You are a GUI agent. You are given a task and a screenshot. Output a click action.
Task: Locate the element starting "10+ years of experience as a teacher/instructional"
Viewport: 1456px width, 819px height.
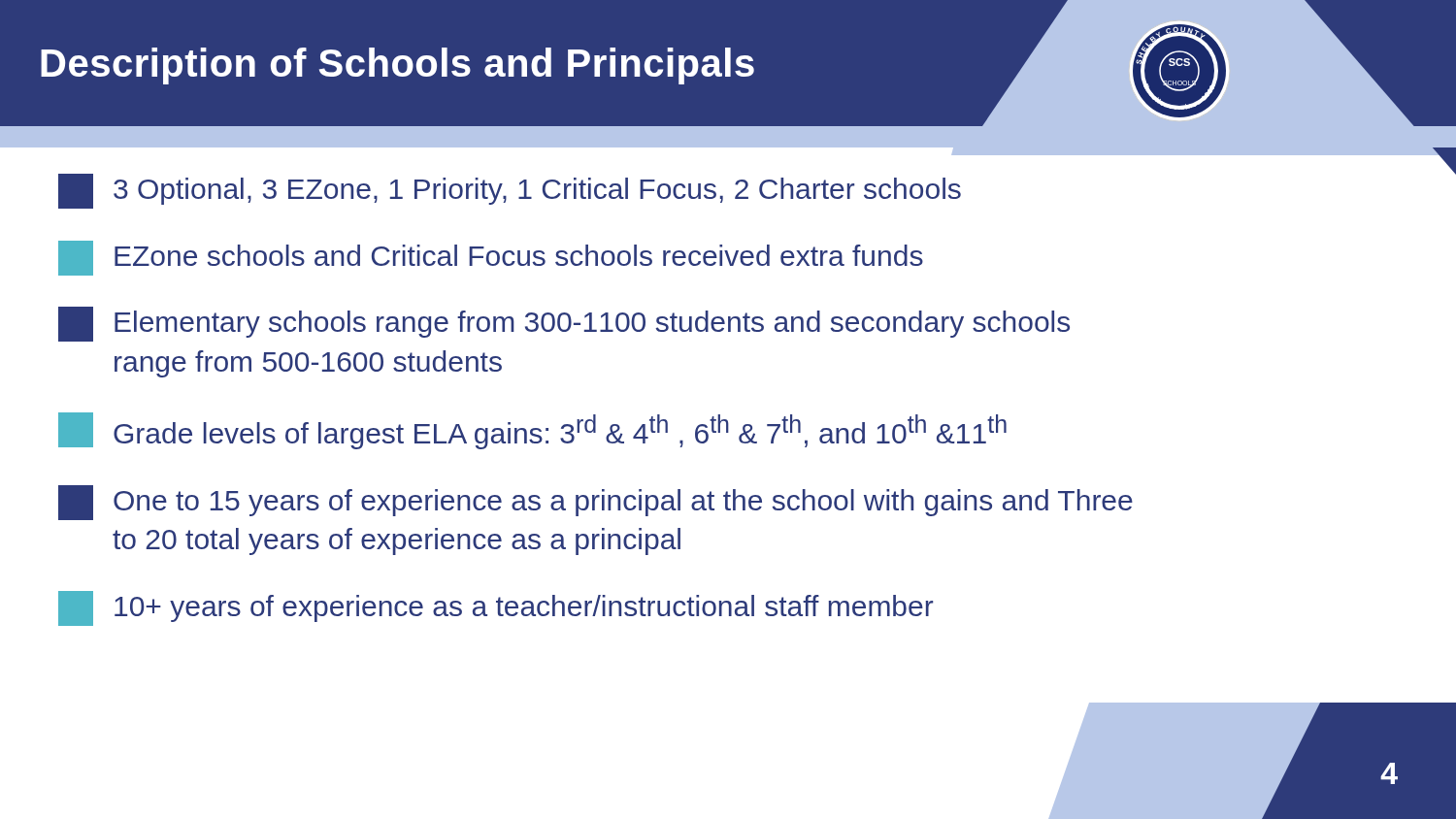click(496, 606)
